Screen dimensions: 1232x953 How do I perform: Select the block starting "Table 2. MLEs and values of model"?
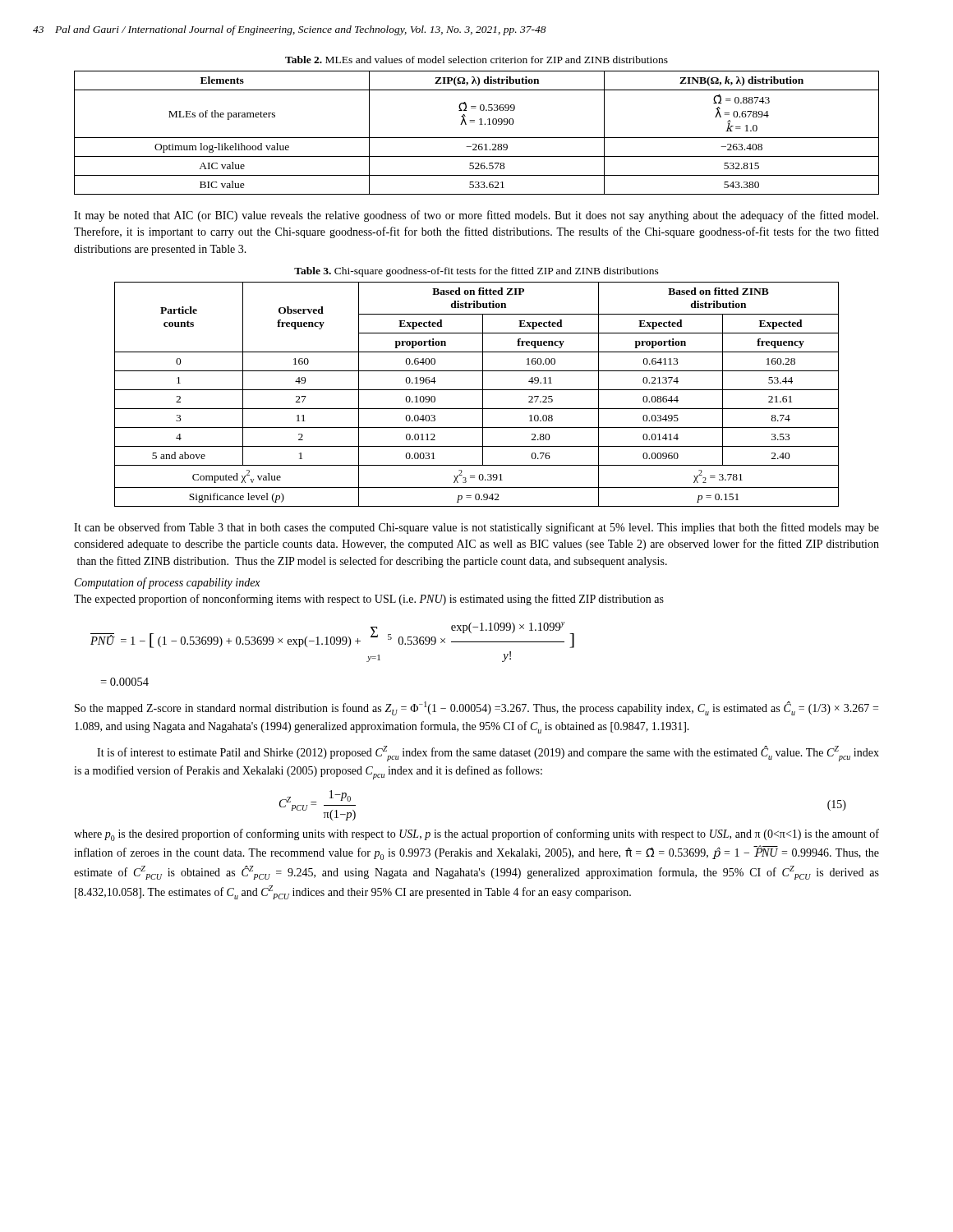476,60
